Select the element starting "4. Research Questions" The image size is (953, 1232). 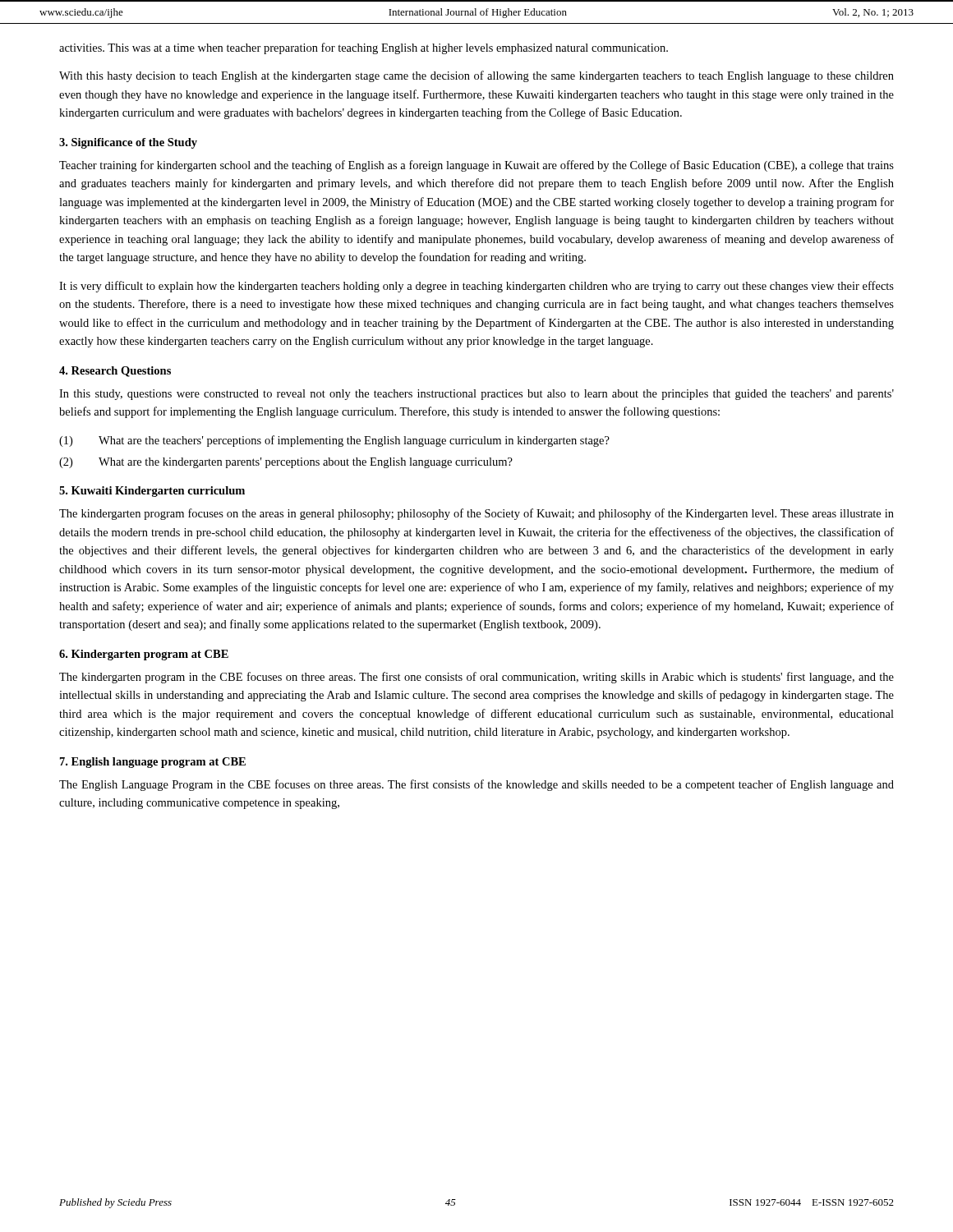coord(115,370)
